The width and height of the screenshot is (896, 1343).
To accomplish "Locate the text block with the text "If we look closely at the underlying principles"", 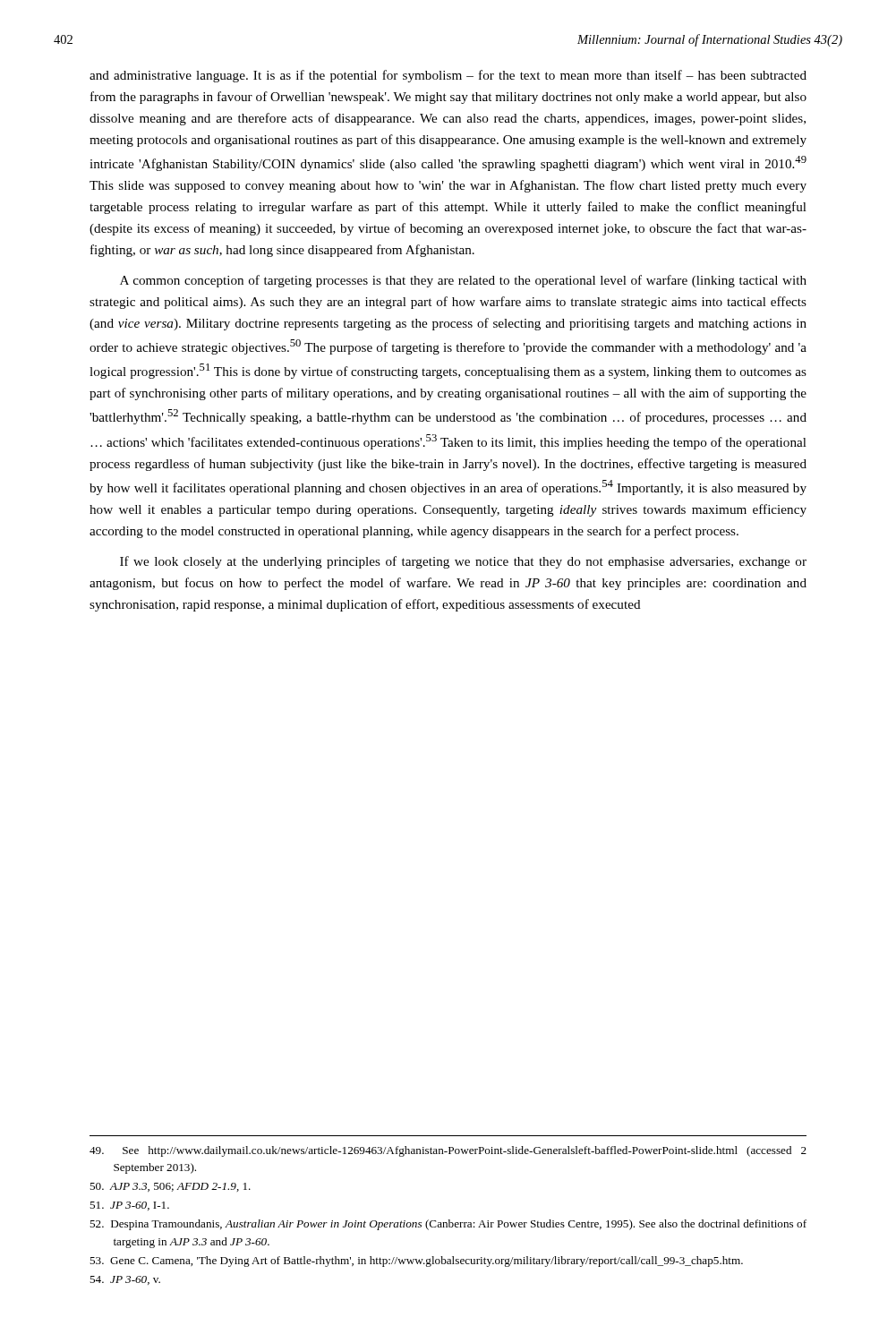I will point(448,583).
